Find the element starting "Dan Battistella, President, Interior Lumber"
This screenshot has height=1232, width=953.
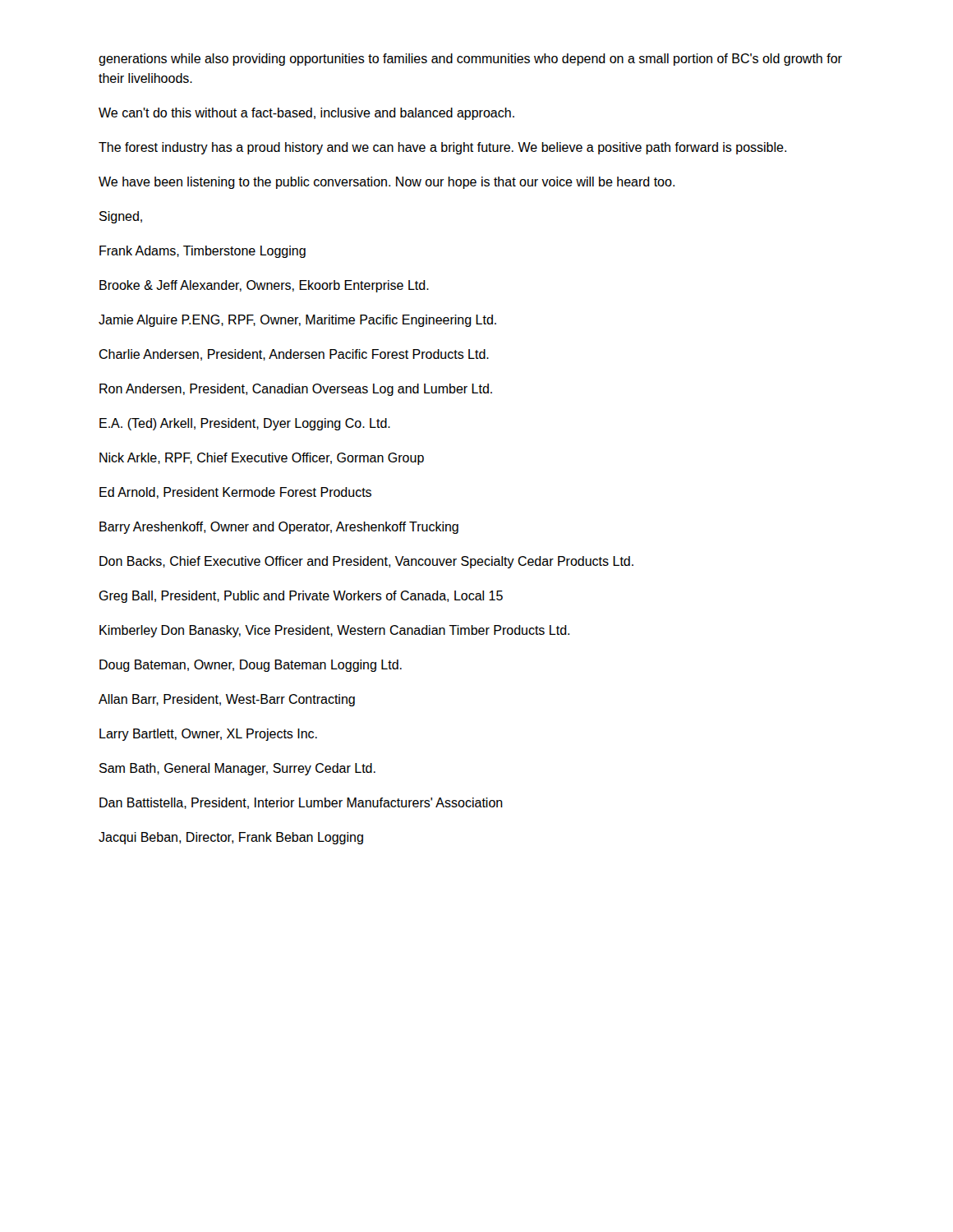(x=301, y=803)
